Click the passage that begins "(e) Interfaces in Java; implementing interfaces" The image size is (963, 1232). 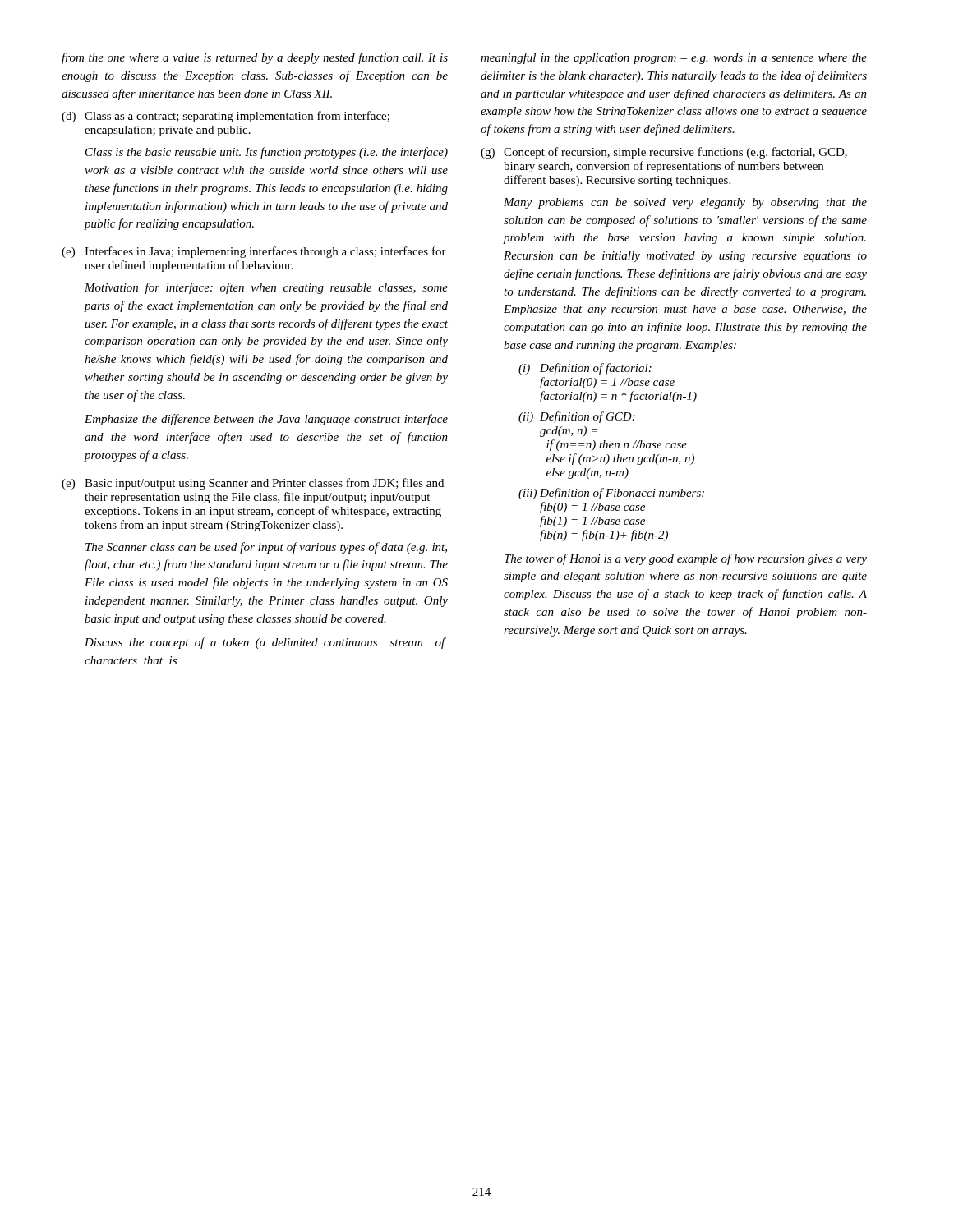255,355
